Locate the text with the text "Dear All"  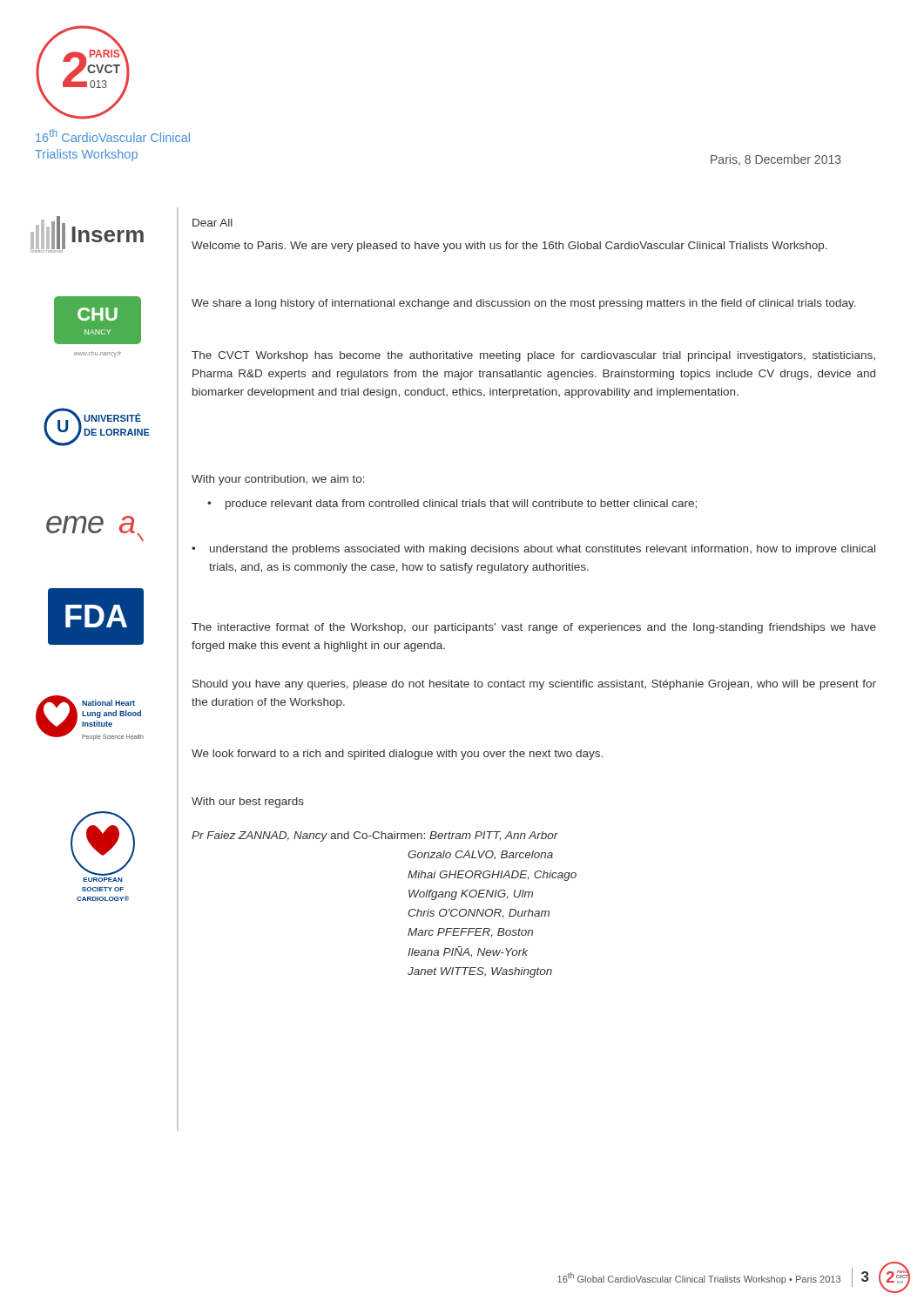pyautogui.click(x=212, y=223)
